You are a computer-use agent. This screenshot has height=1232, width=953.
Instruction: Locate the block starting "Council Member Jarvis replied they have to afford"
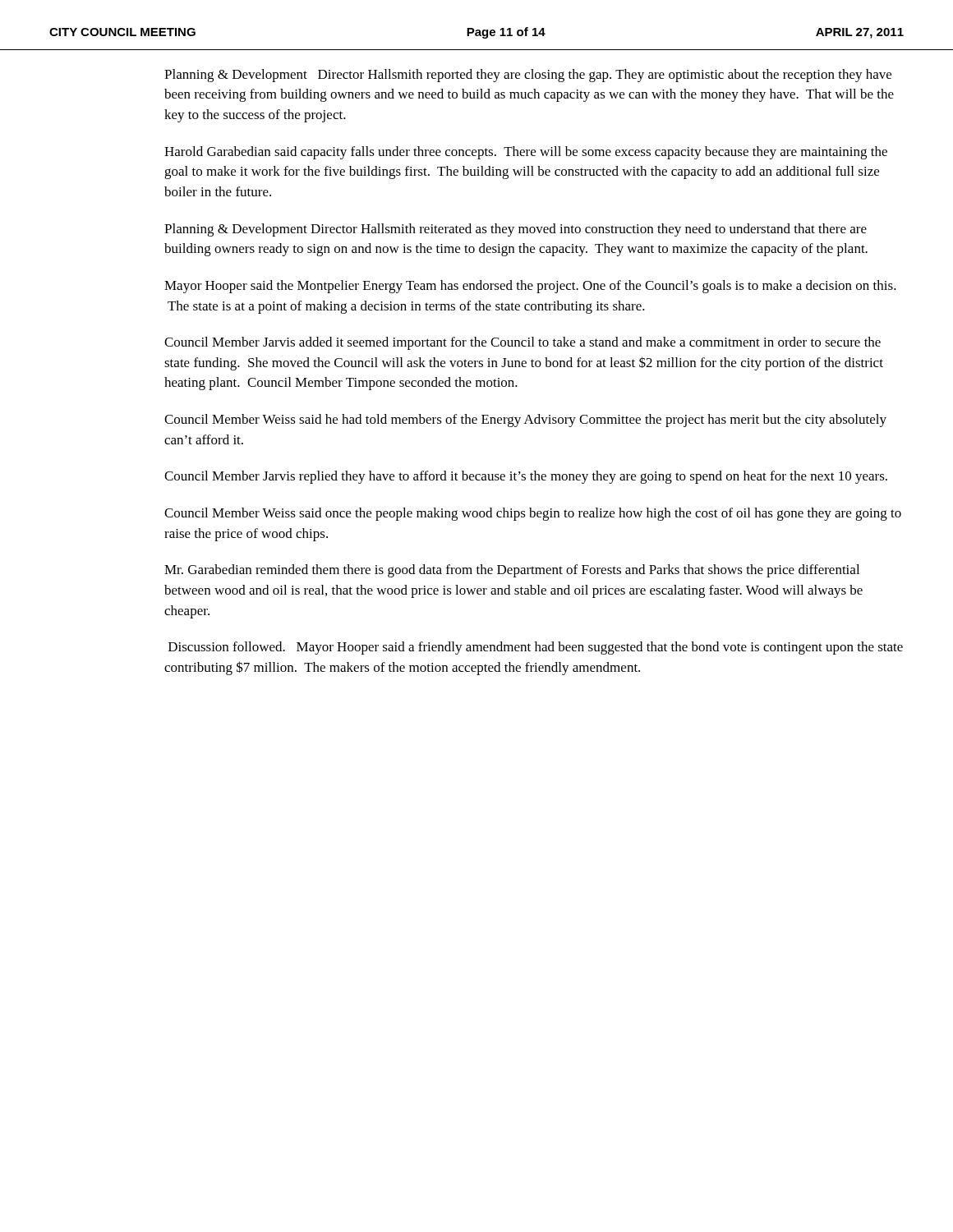pos(526,476)
